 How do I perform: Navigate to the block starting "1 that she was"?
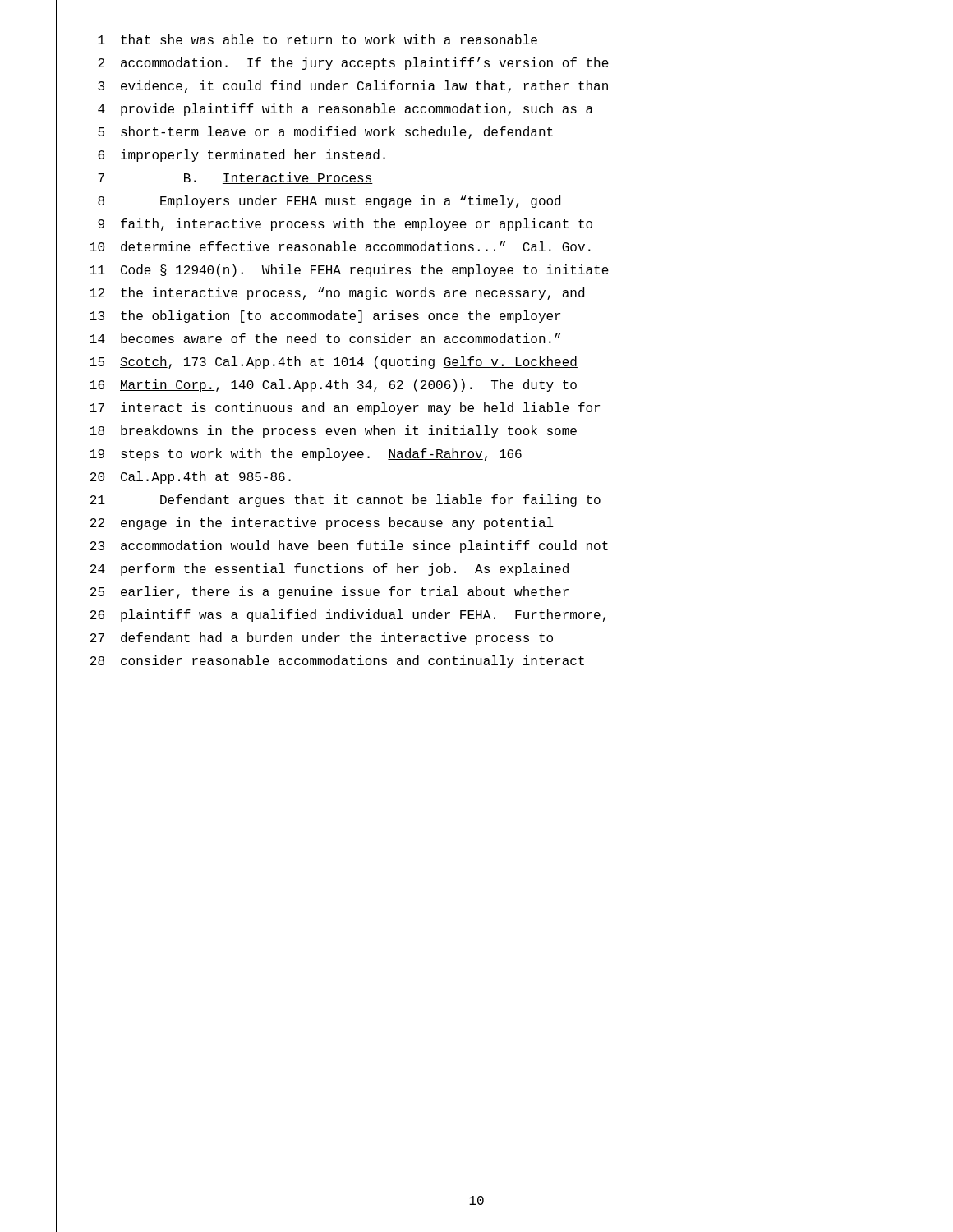tap(481, 99)
